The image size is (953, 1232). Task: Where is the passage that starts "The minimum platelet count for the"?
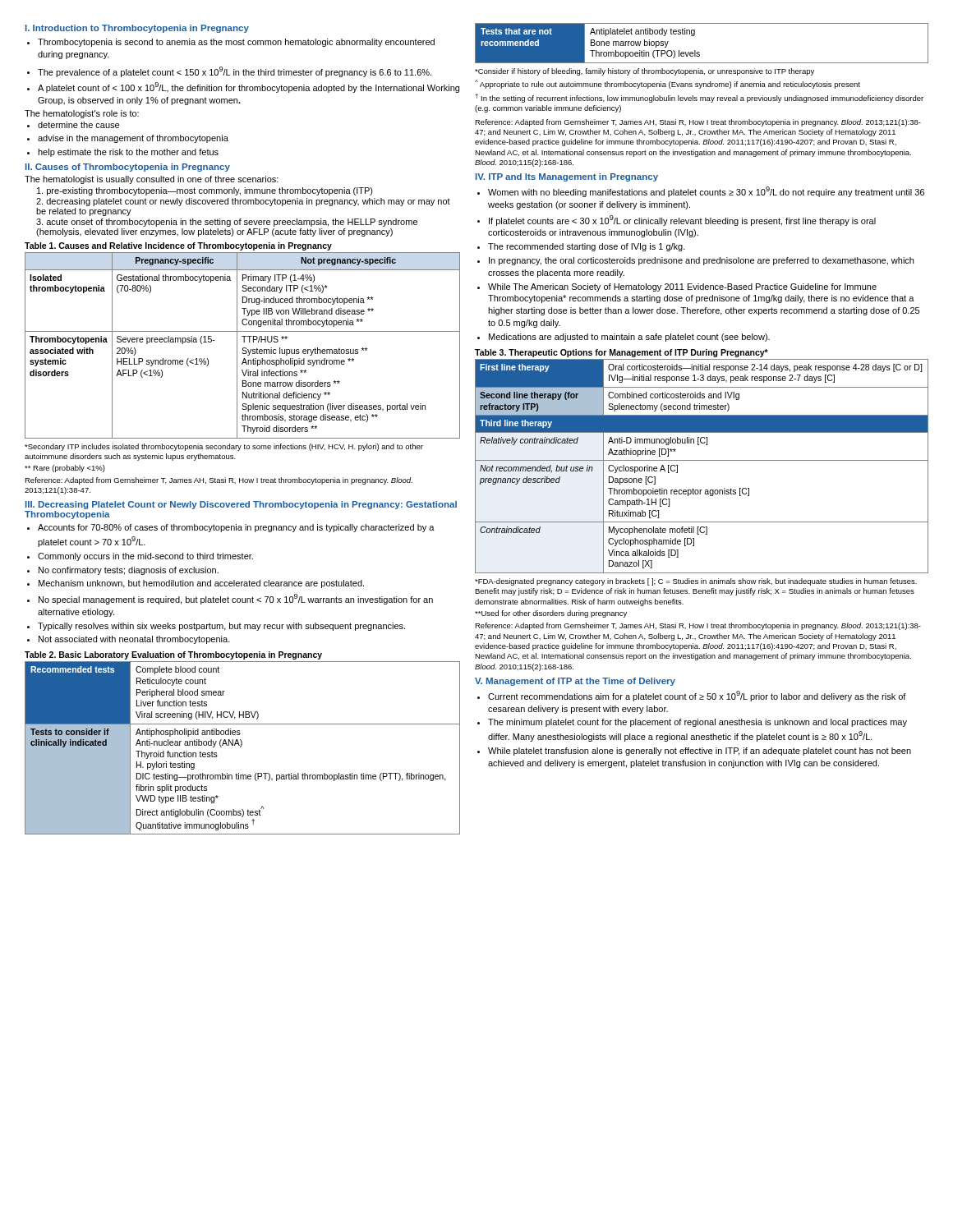pos(708,730)
